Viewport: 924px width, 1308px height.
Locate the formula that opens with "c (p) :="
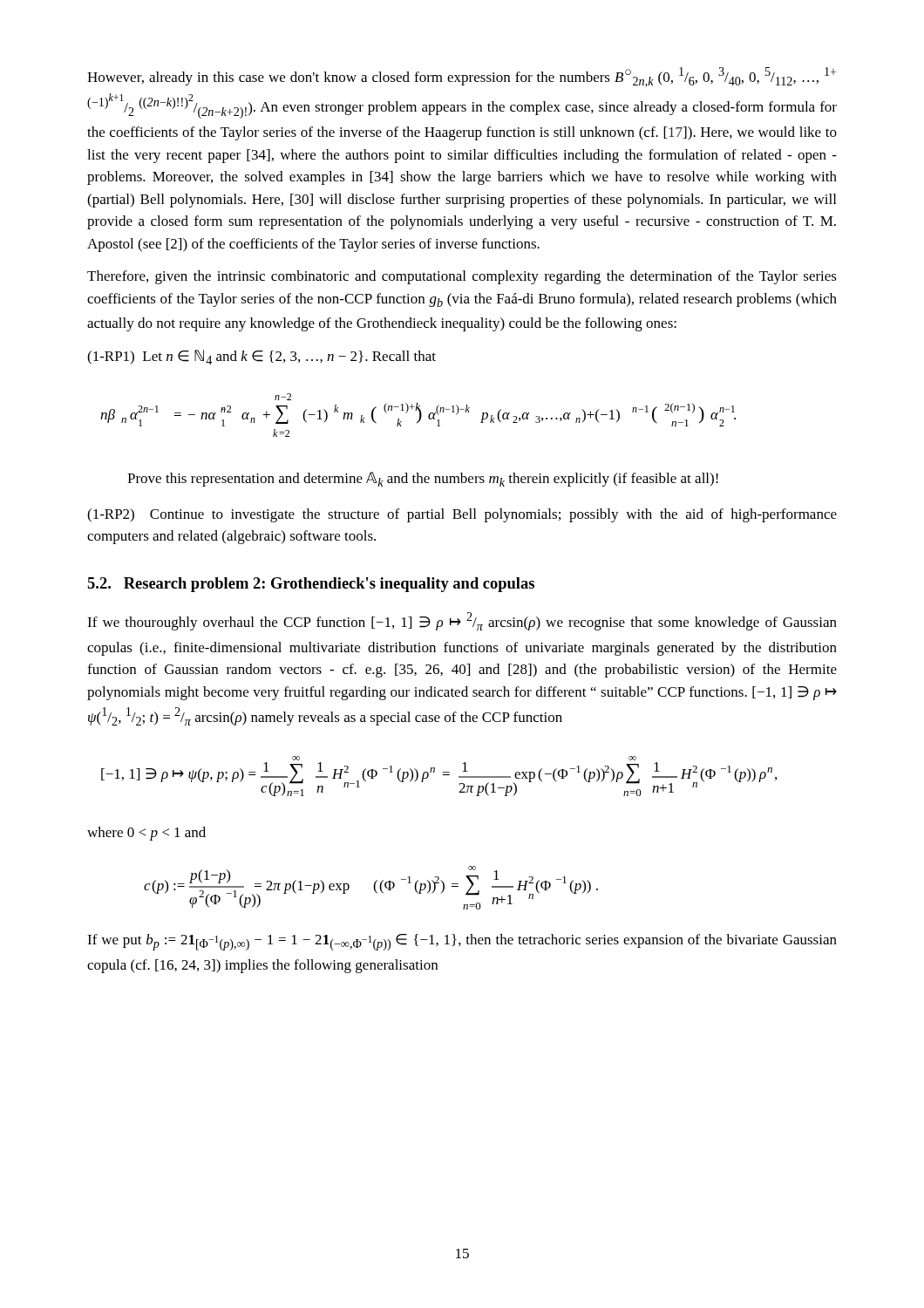click(x=462, y=886)
